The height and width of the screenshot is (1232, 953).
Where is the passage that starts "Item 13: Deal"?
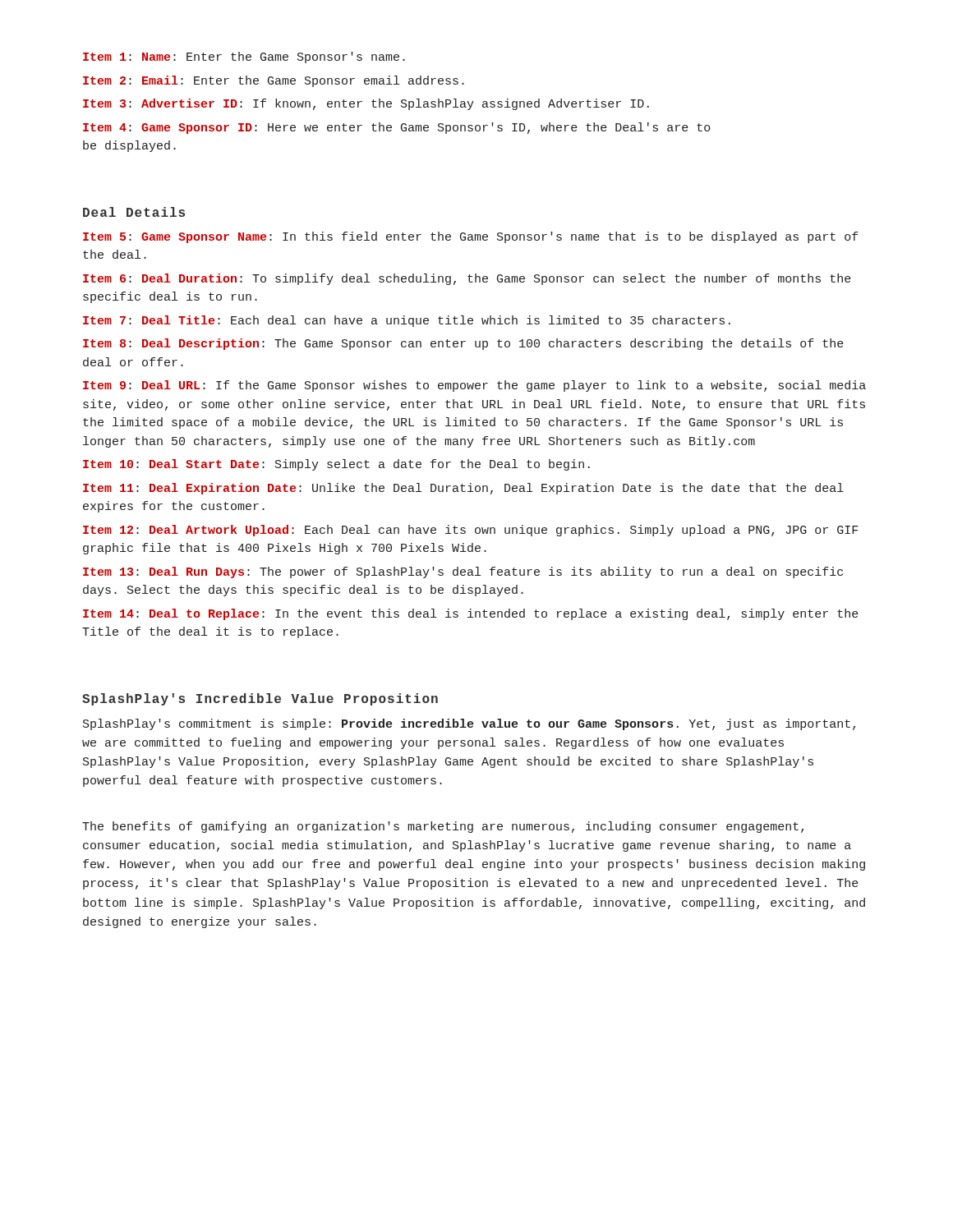pyautogui.click(x=463, y=582)
